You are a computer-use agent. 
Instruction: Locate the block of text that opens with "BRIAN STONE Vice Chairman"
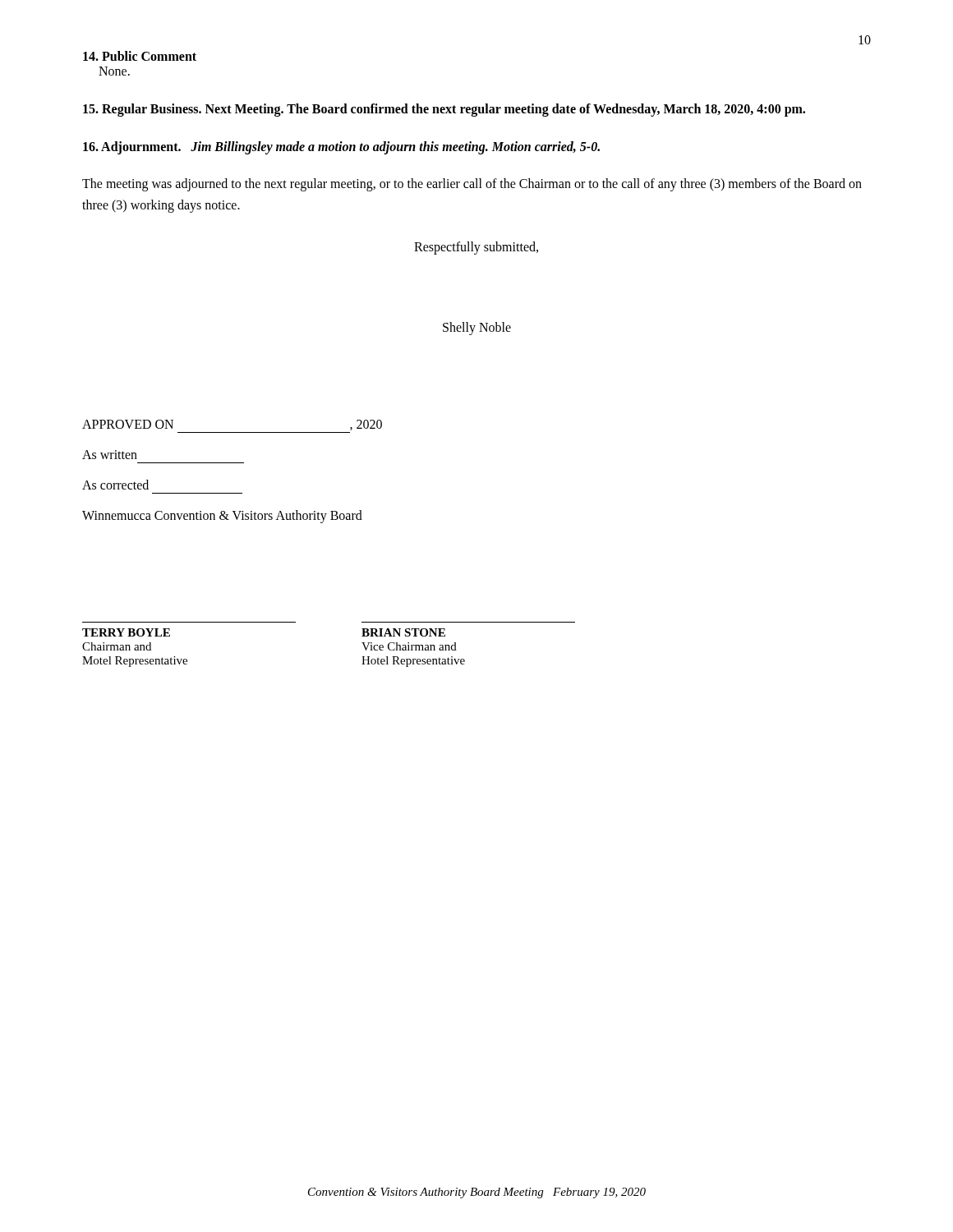click(x=403, y=632)
